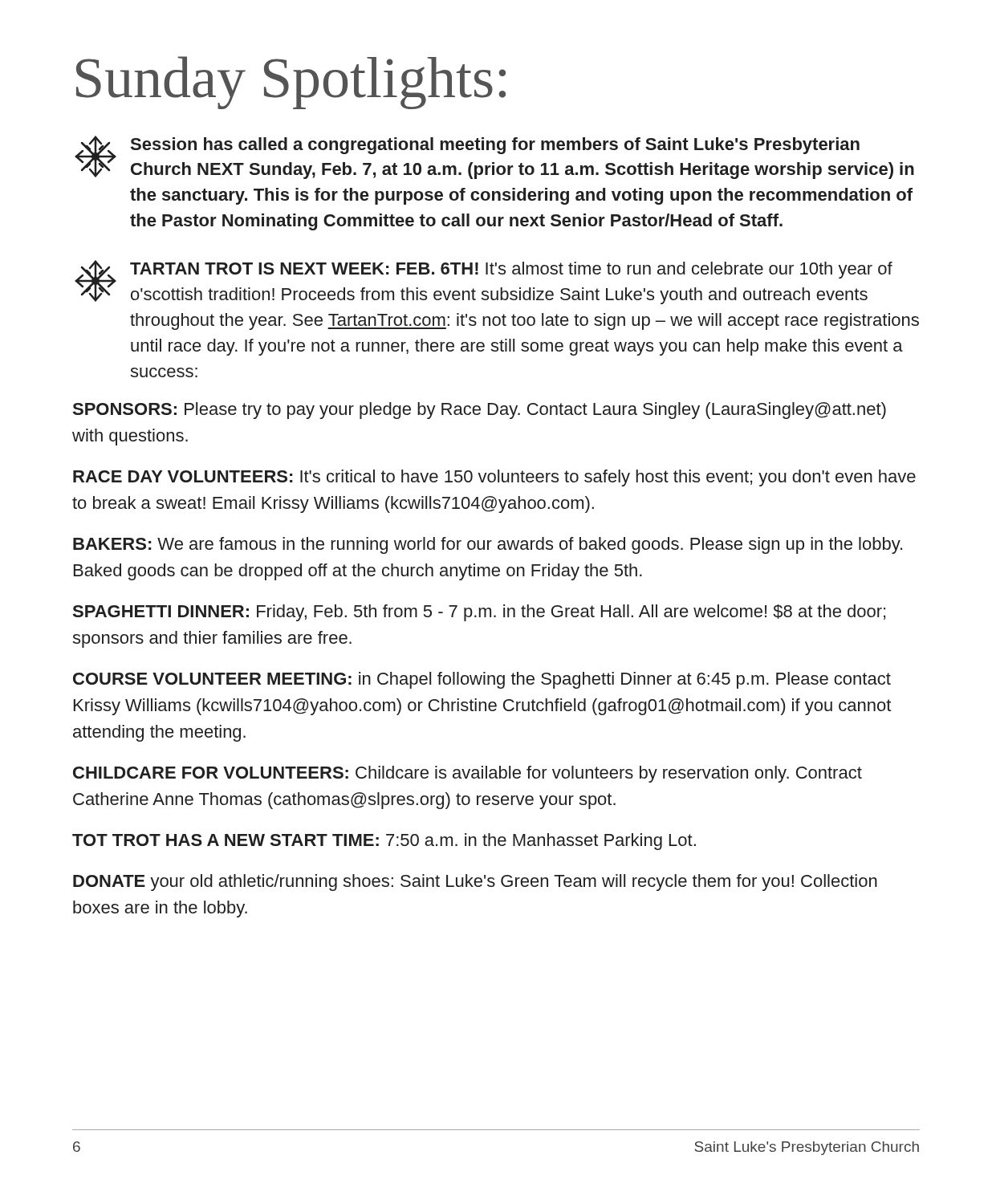The height and width of the screenshot is (1204, 992).
Task: Select the text block starting "Sunday Spotlights:"
Action: (291, 79)
